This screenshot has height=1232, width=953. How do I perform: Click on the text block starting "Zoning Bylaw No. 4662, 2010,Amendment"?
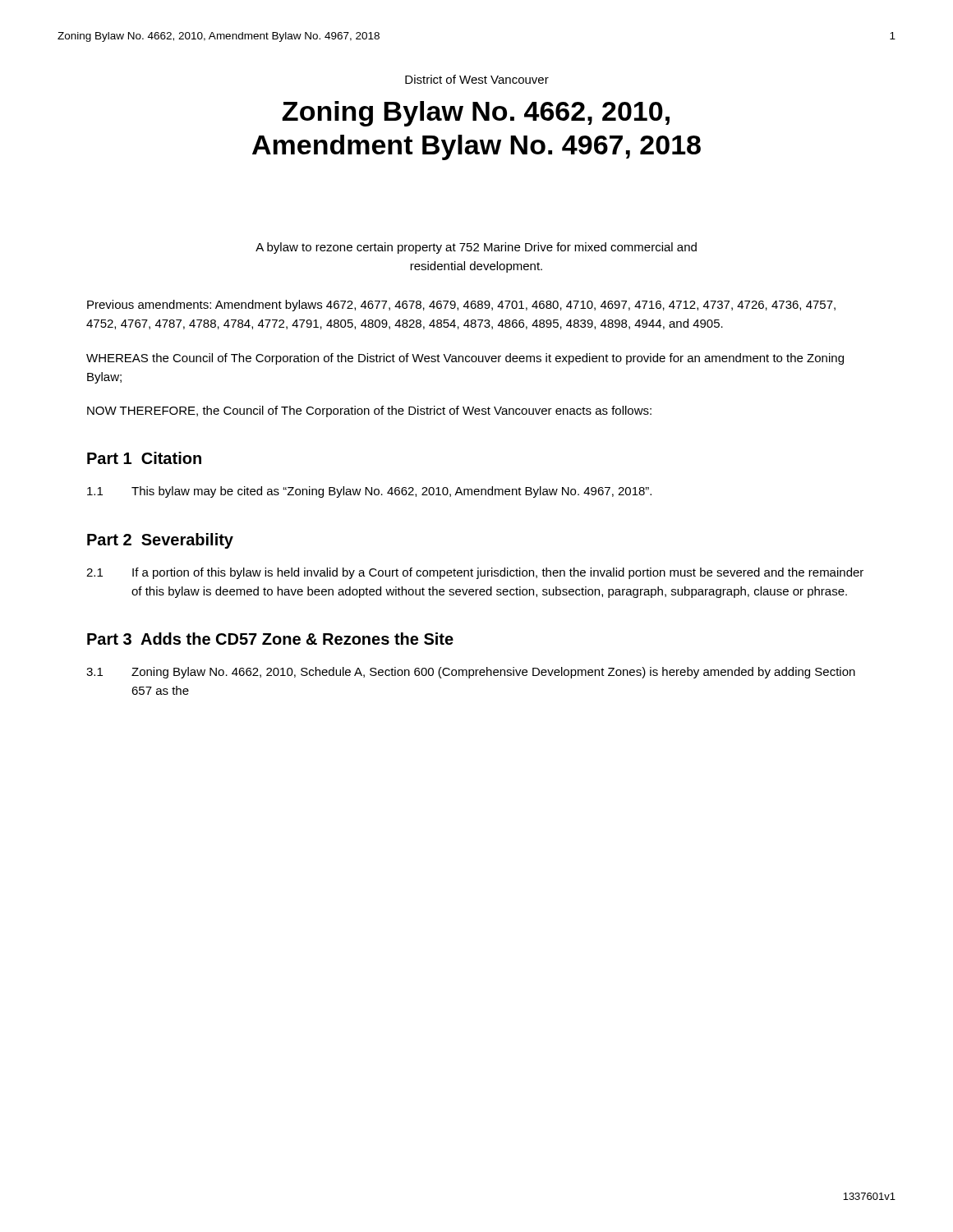[476, 128]
